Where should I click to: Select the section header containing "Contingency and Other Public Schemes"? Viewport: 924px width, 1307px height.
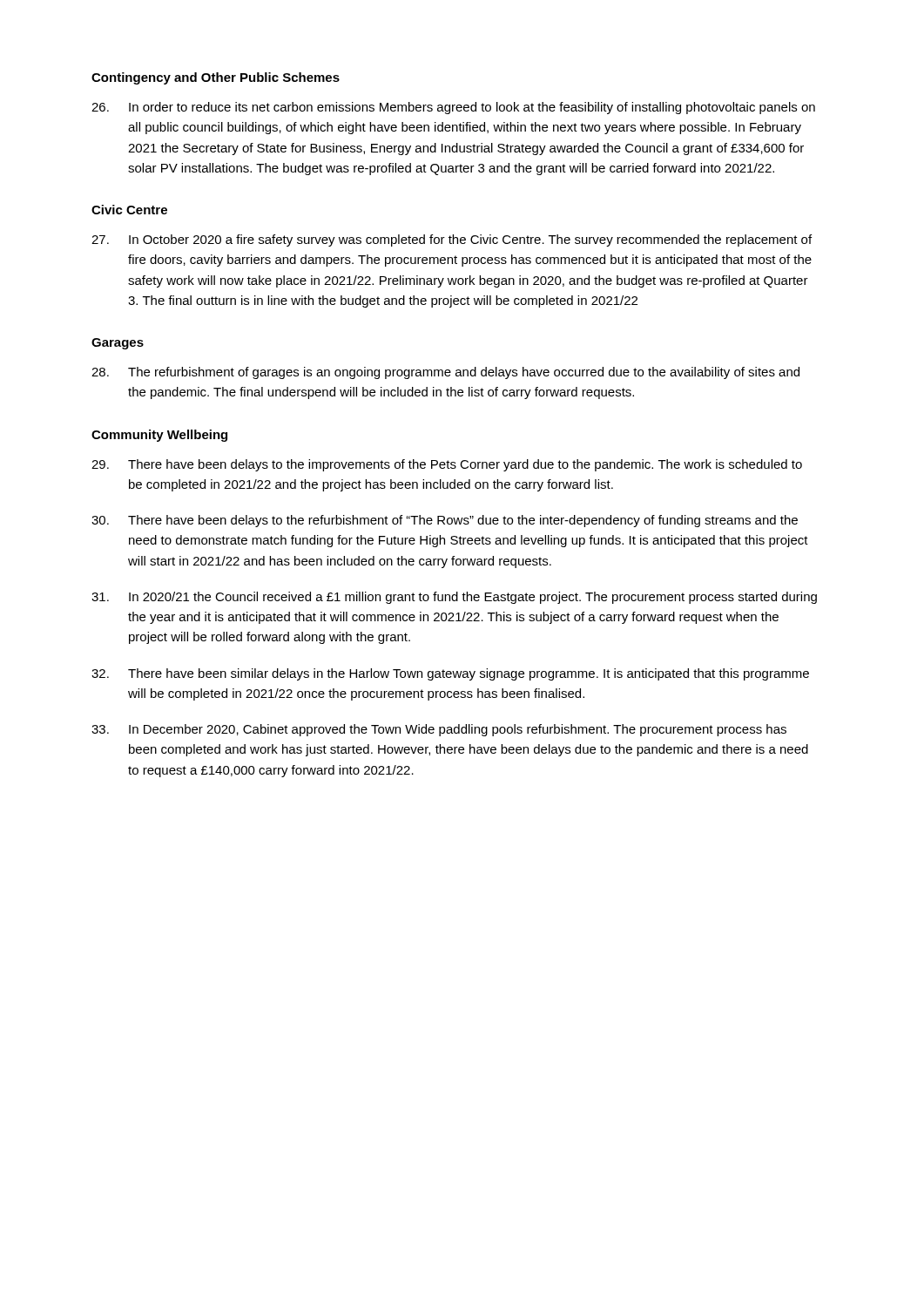click(216, 77)
